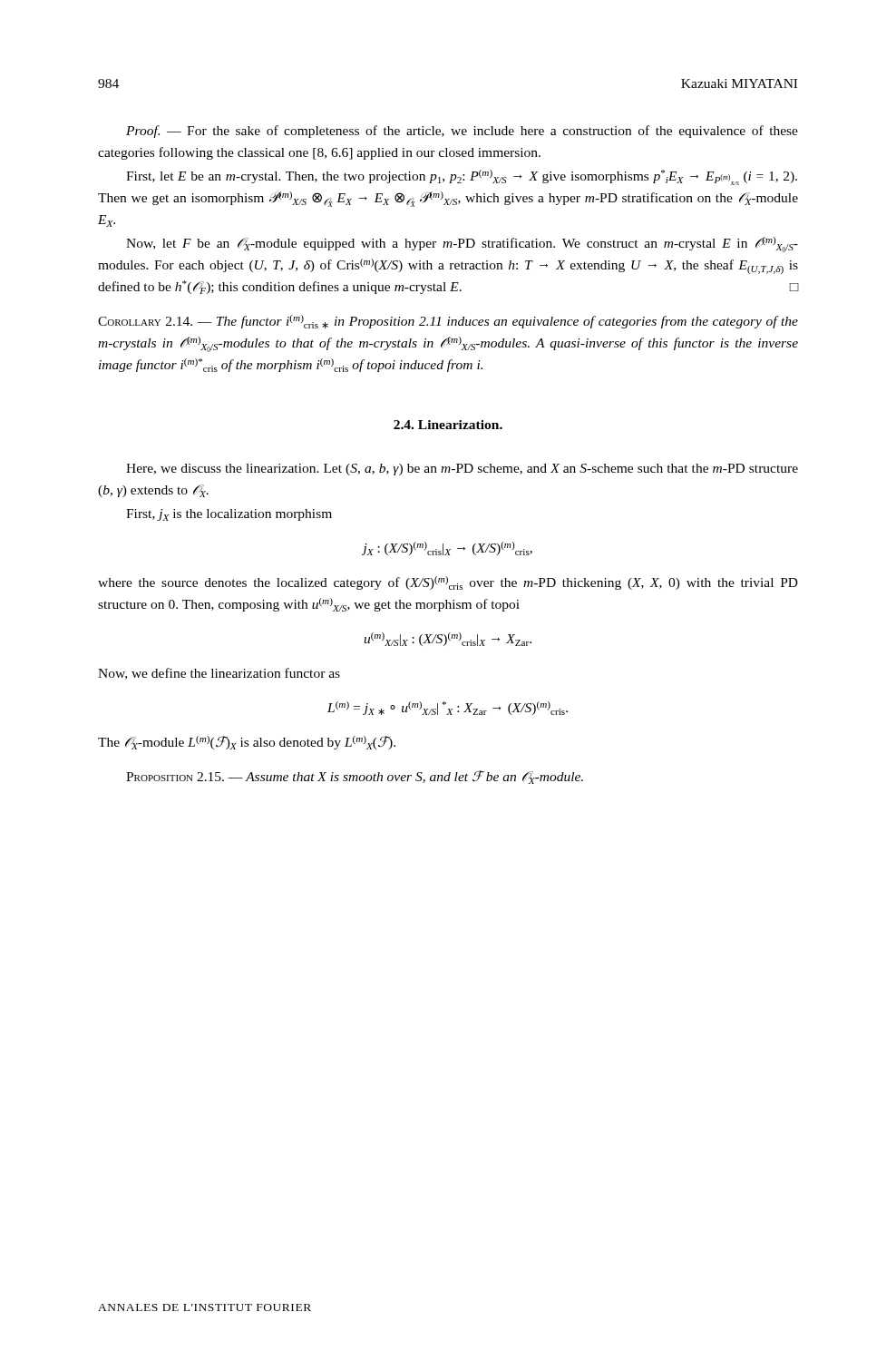Locate the text block with the text "where the source"

click(448, 594)
